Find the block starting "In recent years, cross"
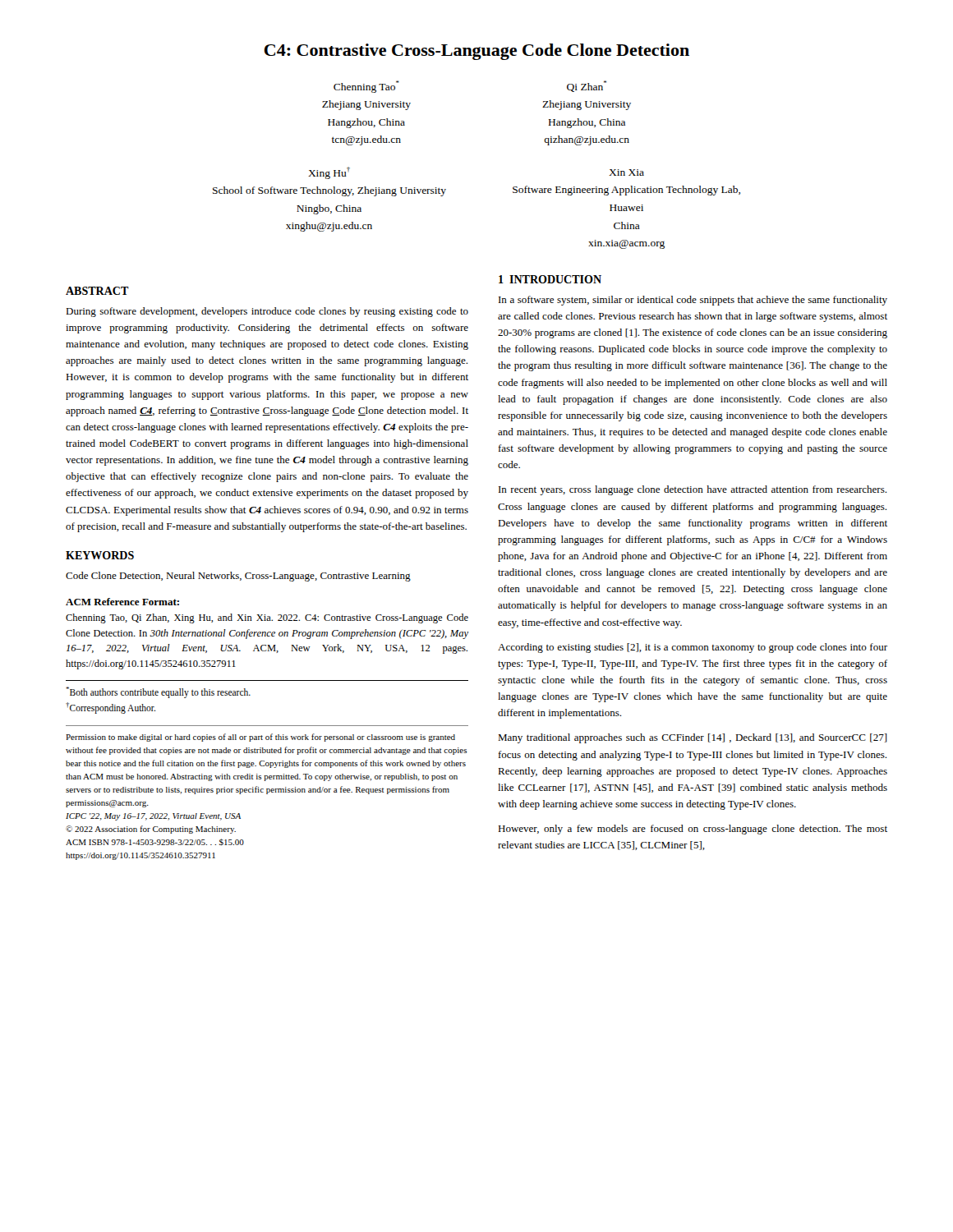Image resolution: width=953 pixels, height=1232 pixels. pos(693,556)
